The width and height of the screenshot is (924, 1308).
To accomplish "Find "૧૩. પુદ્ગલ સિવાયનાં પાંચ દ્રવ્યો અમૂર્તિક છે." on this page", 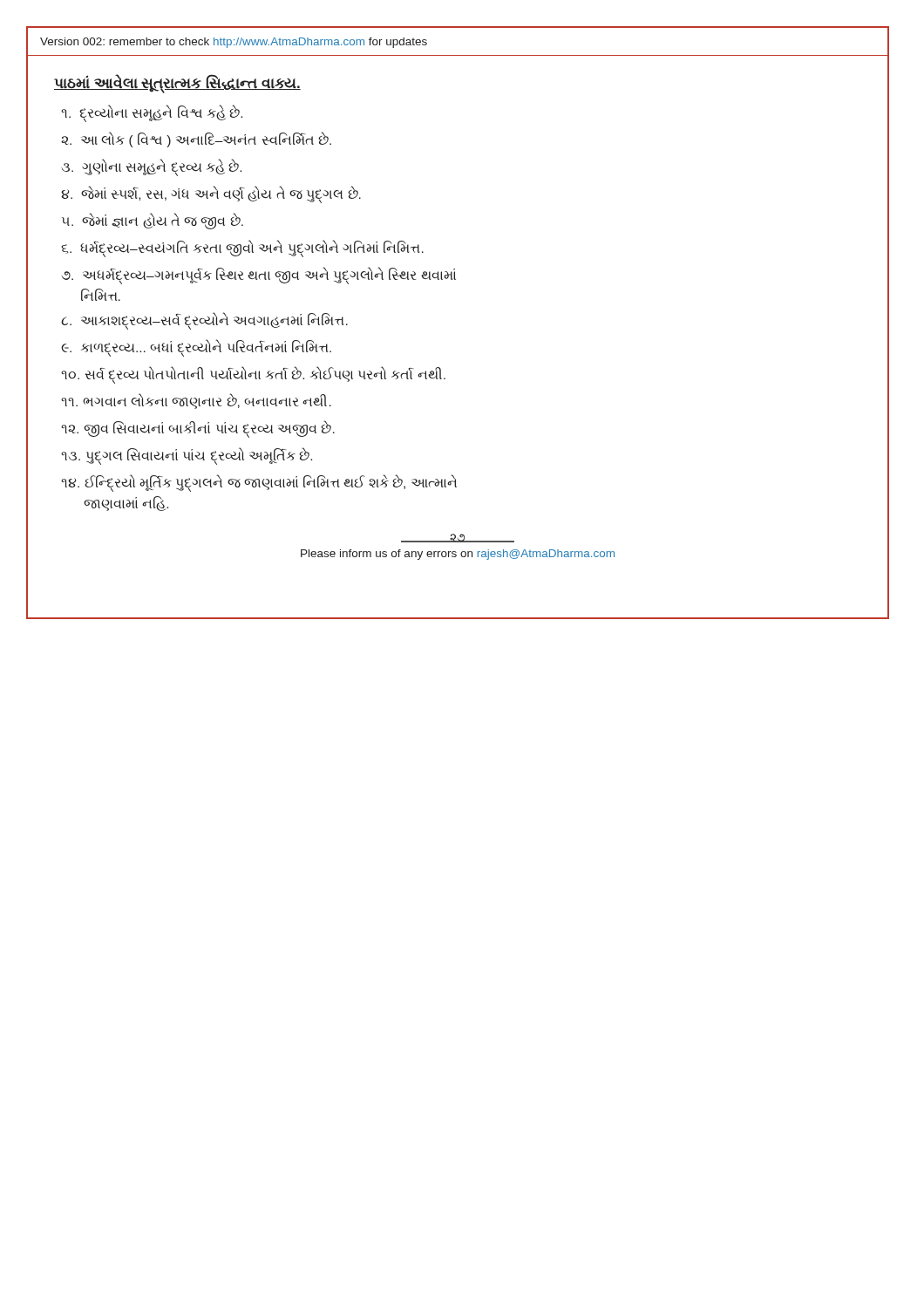I will pyautogui.click(x=187, y=456).
